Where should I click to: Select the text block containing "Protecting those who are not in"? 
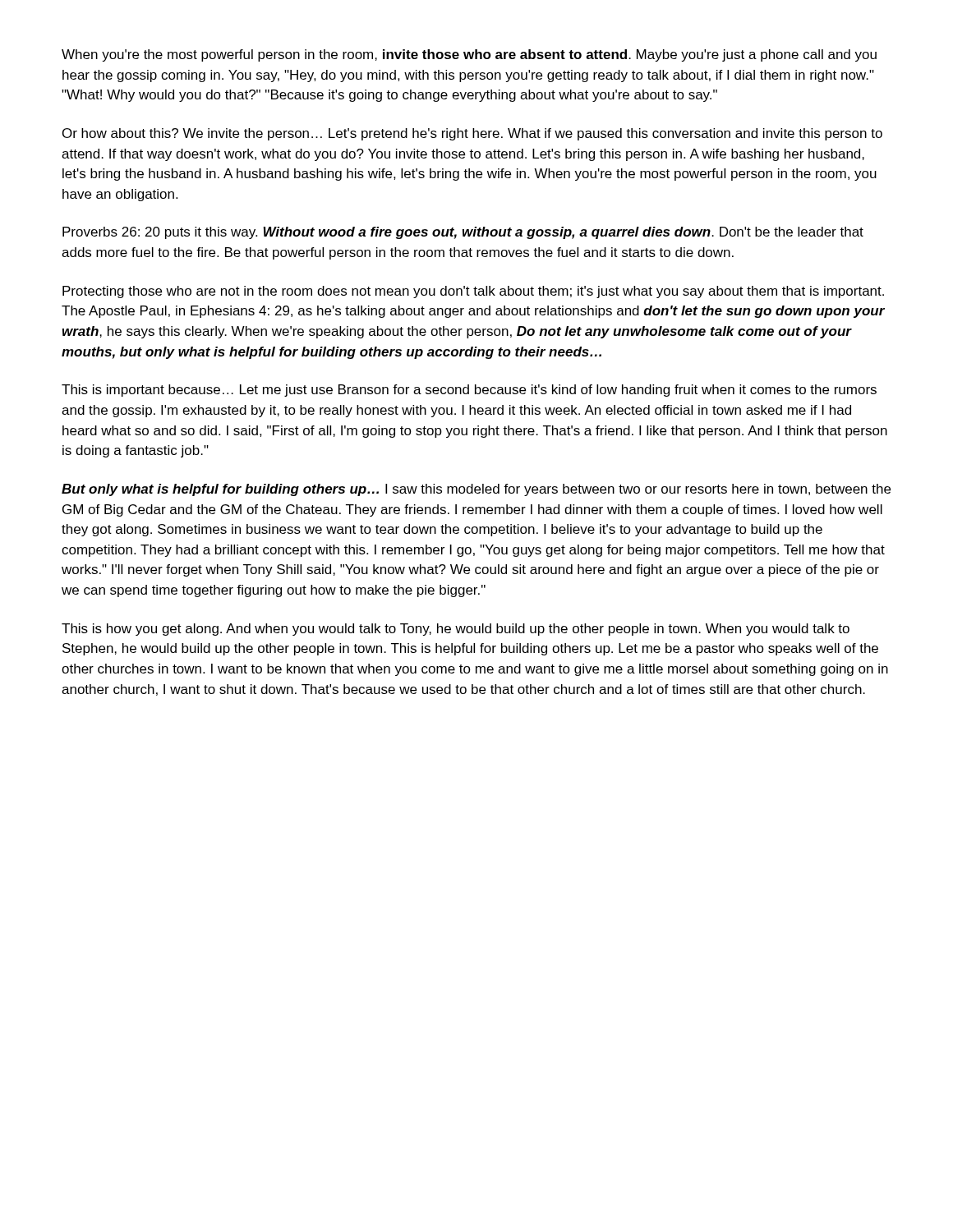point(473,321)
